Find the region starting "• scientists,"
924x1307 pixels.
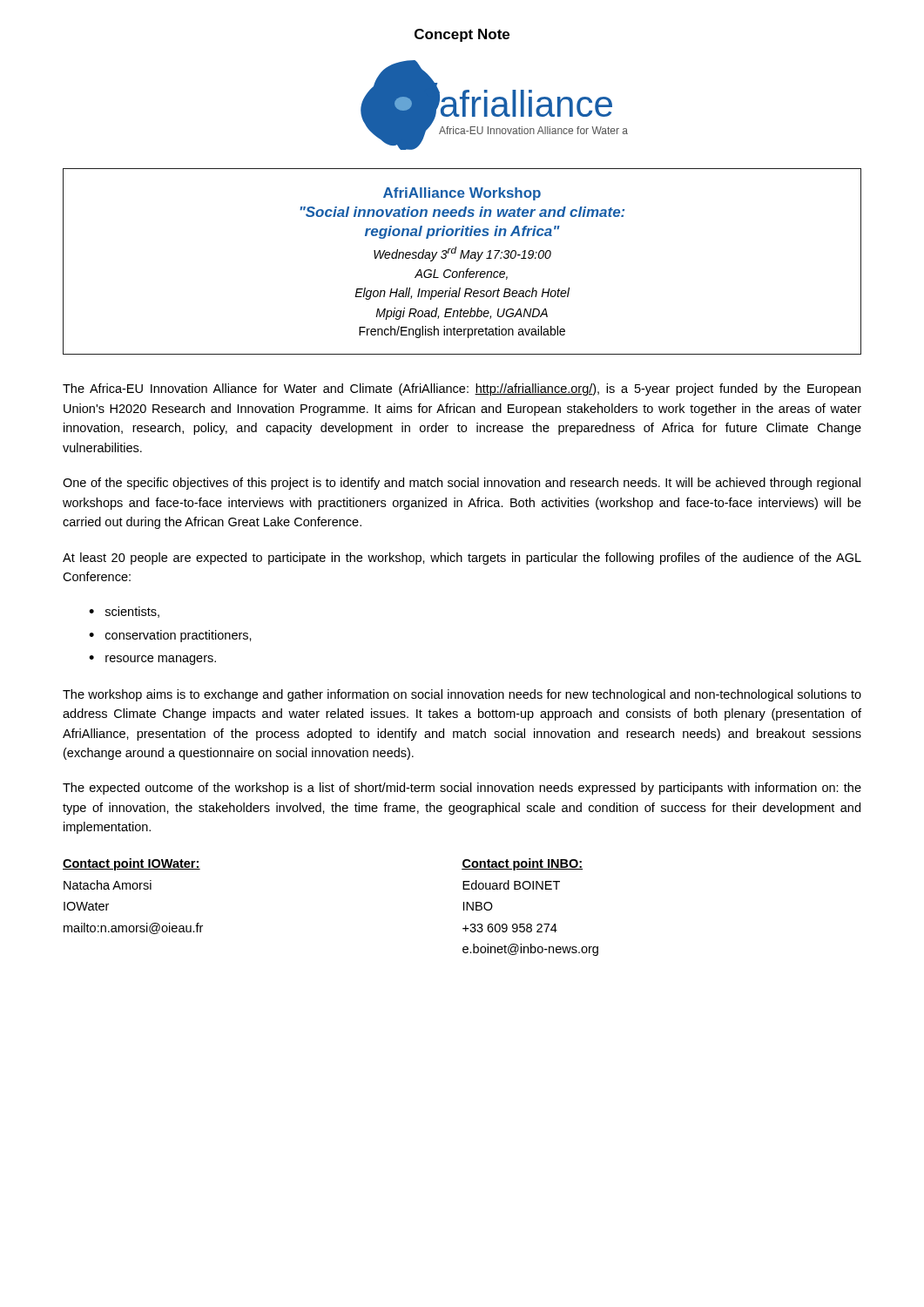125,613
